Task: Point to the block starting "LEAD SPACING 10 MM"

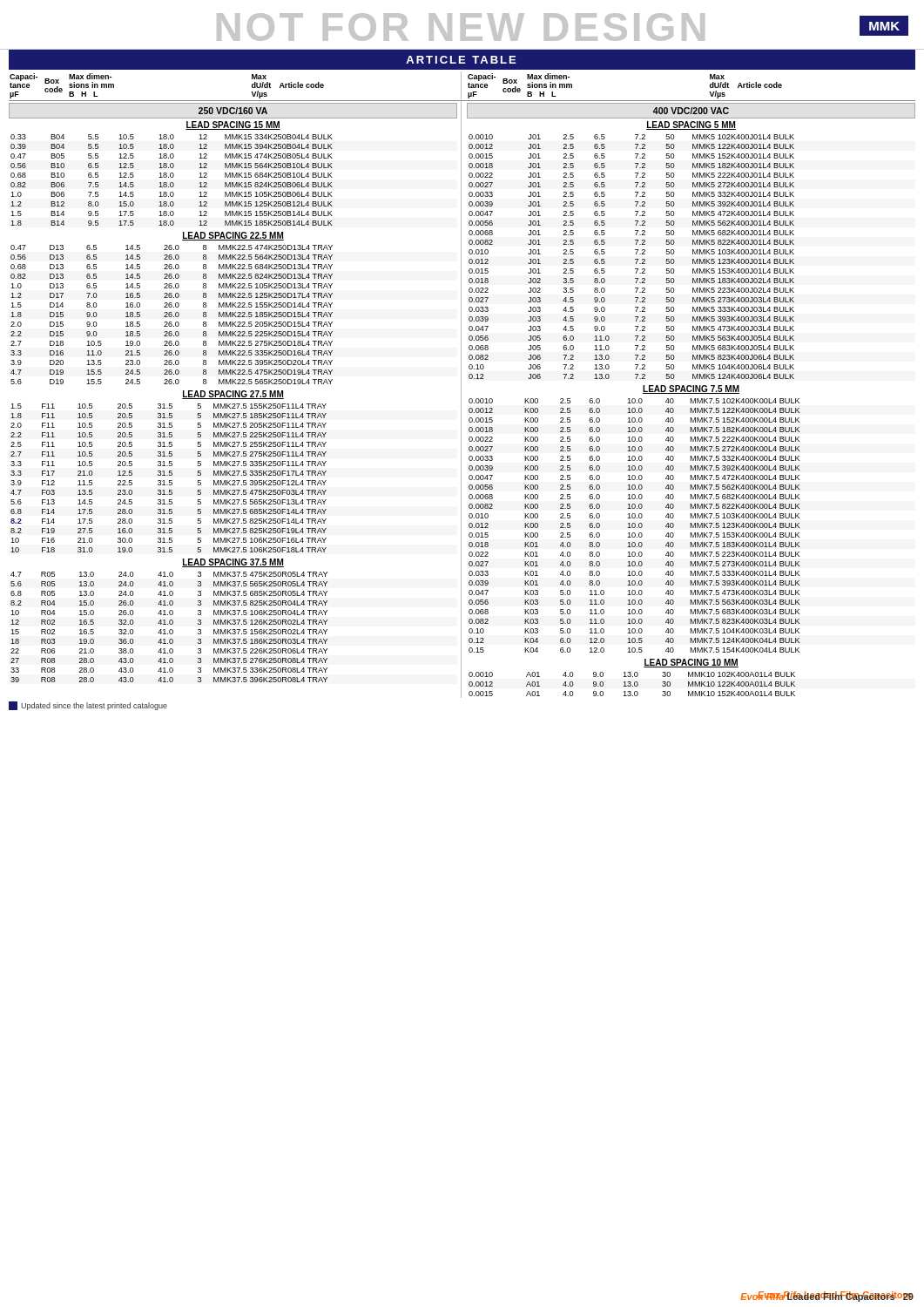Action: point(691,663)
